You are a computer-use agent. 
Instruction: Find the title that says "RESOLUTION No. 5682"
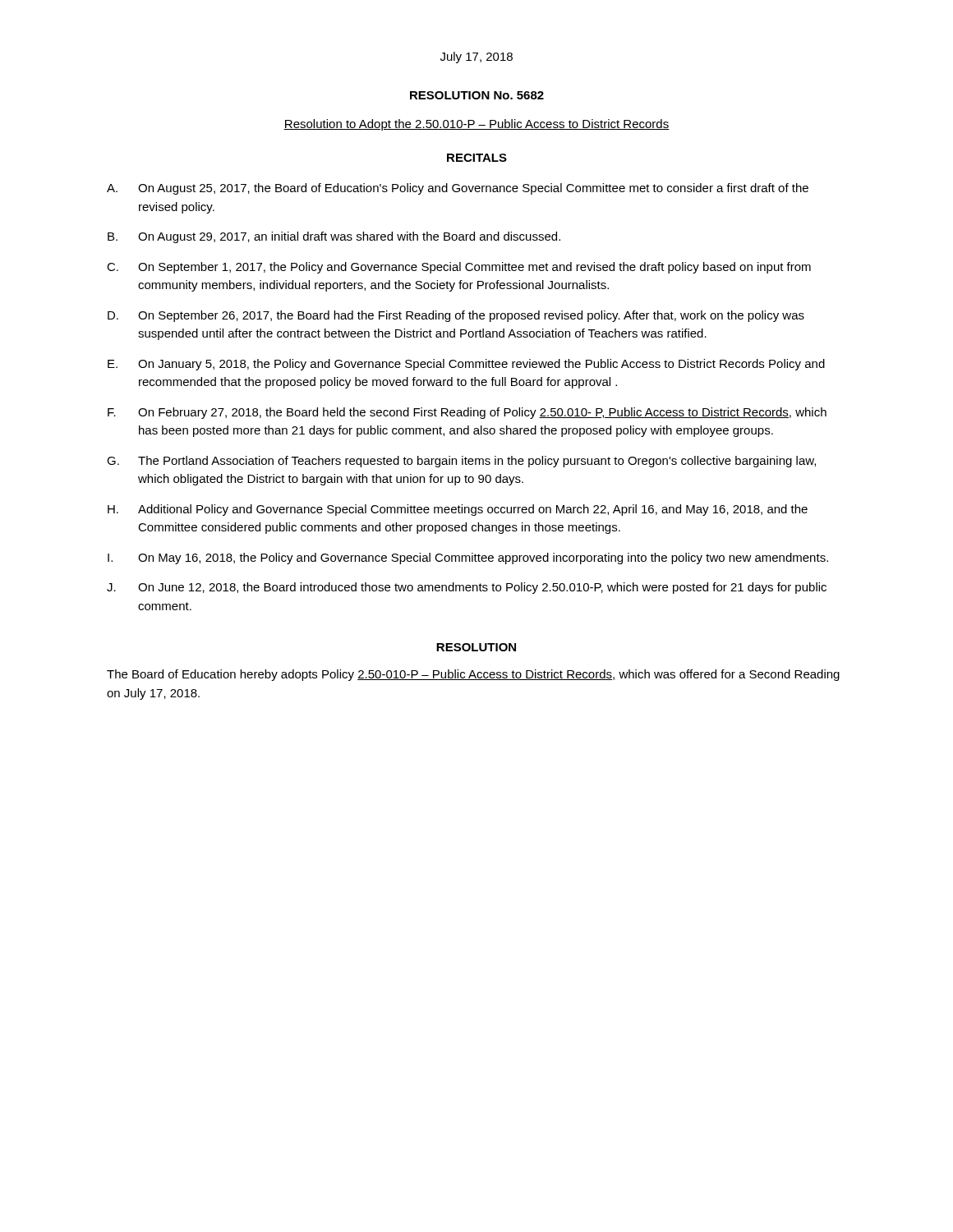[476, 95]
